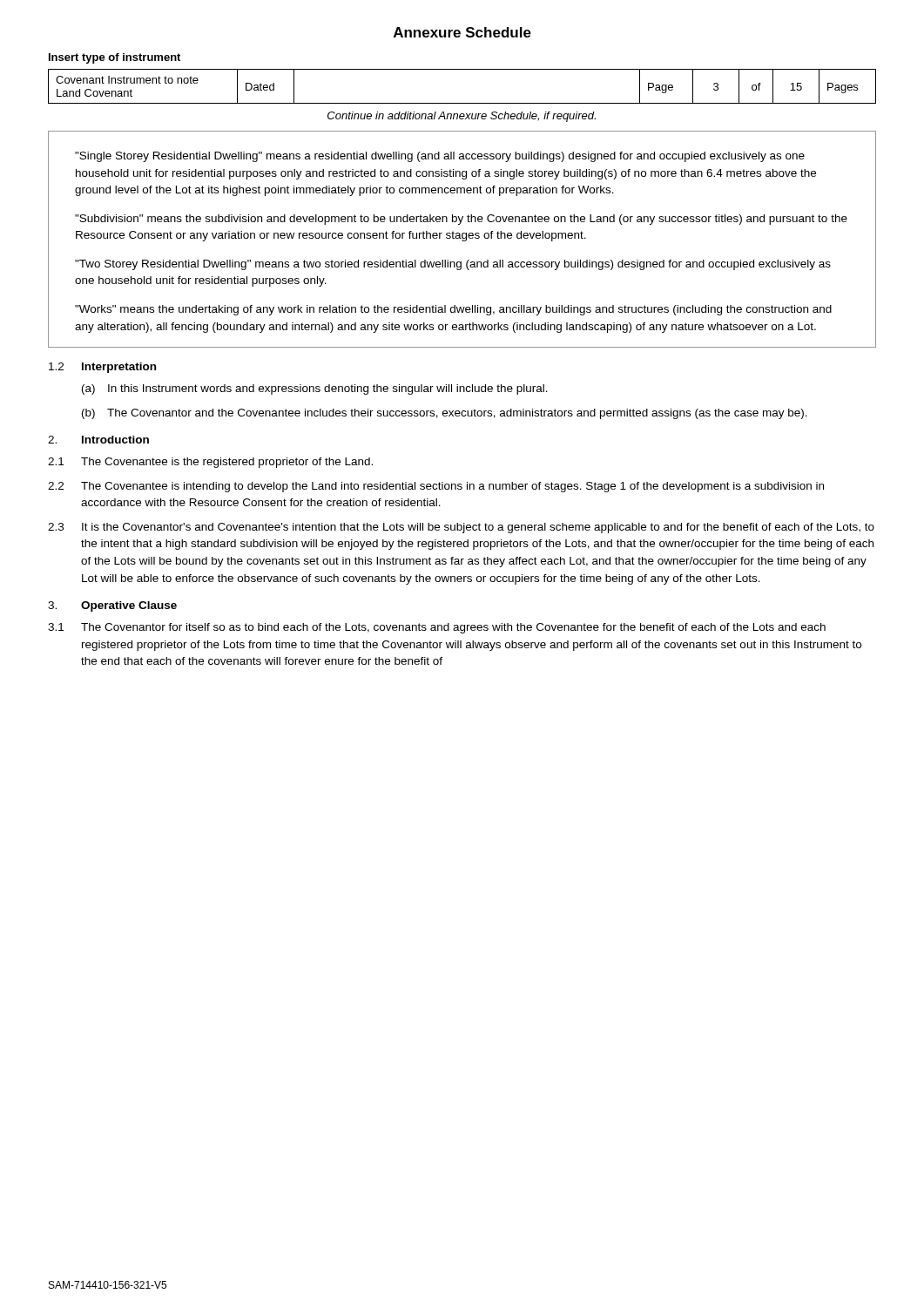This screenshot has width=924, height=1307.
Task: Point to the block starting "1.2 Interpretation"
Action: (x=102, y=366)
